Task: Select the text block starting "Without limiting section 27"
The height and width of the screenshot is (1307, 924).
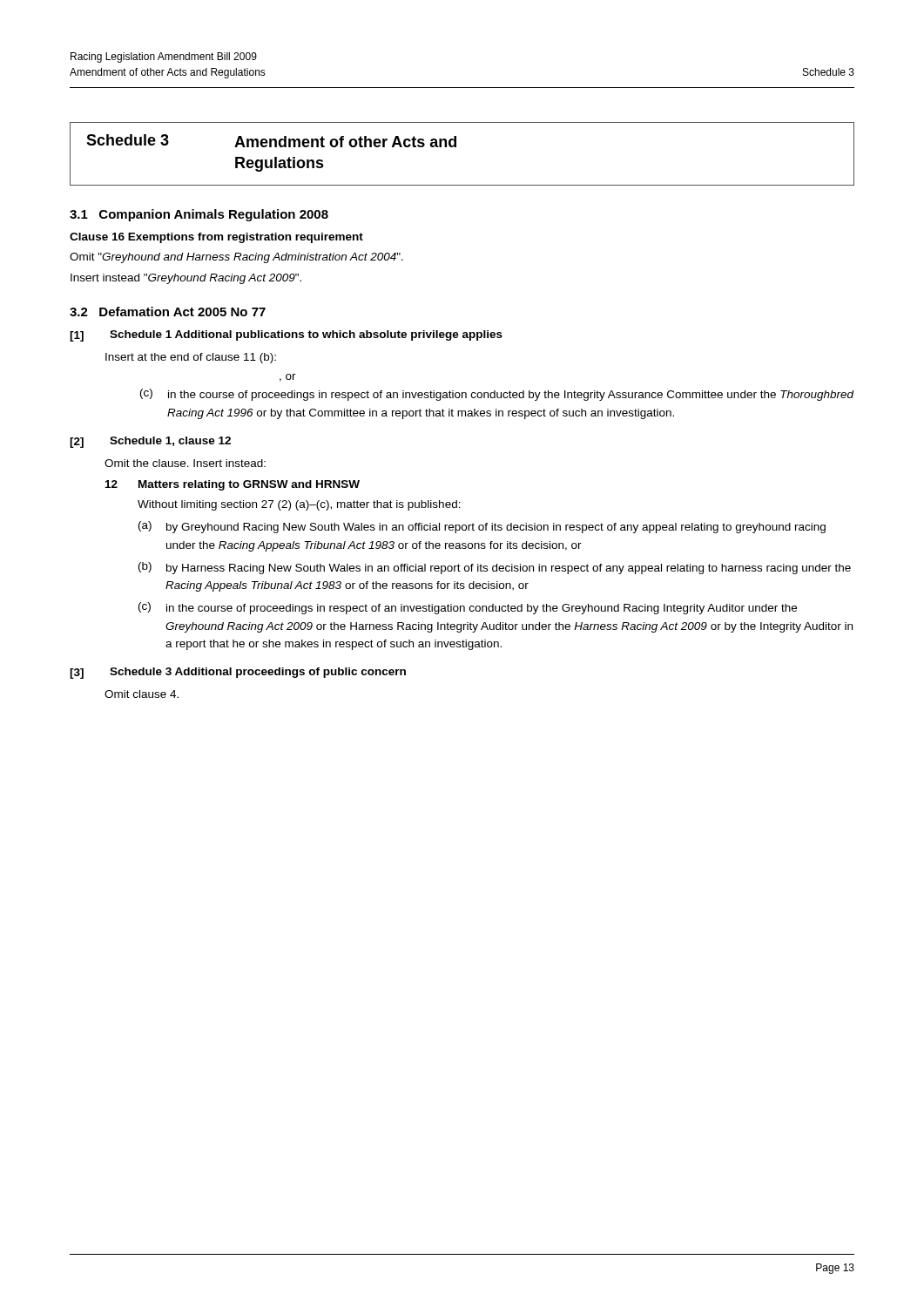Action: point(299,504)
